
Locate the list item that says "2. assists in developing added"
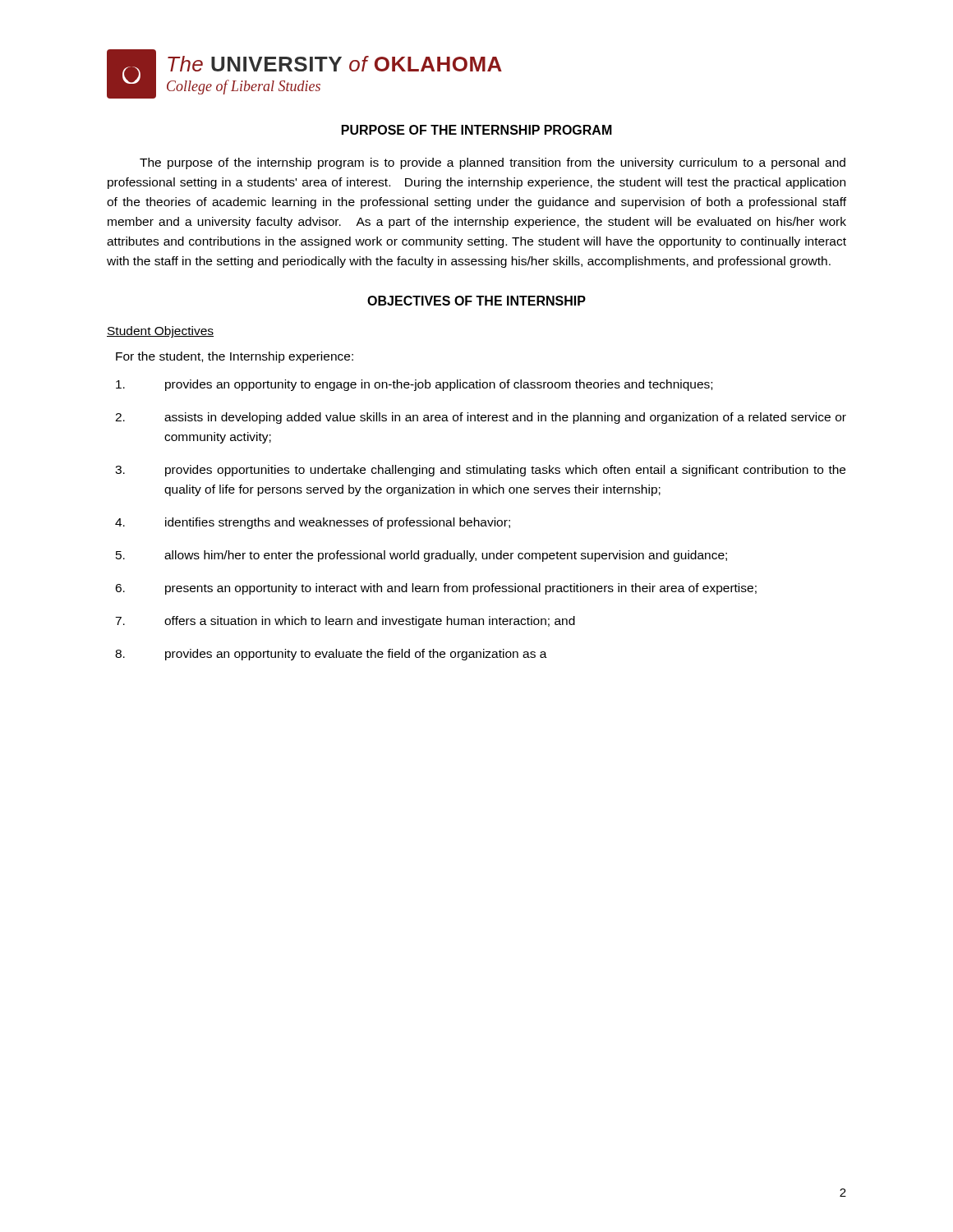[x=476, y=427]
